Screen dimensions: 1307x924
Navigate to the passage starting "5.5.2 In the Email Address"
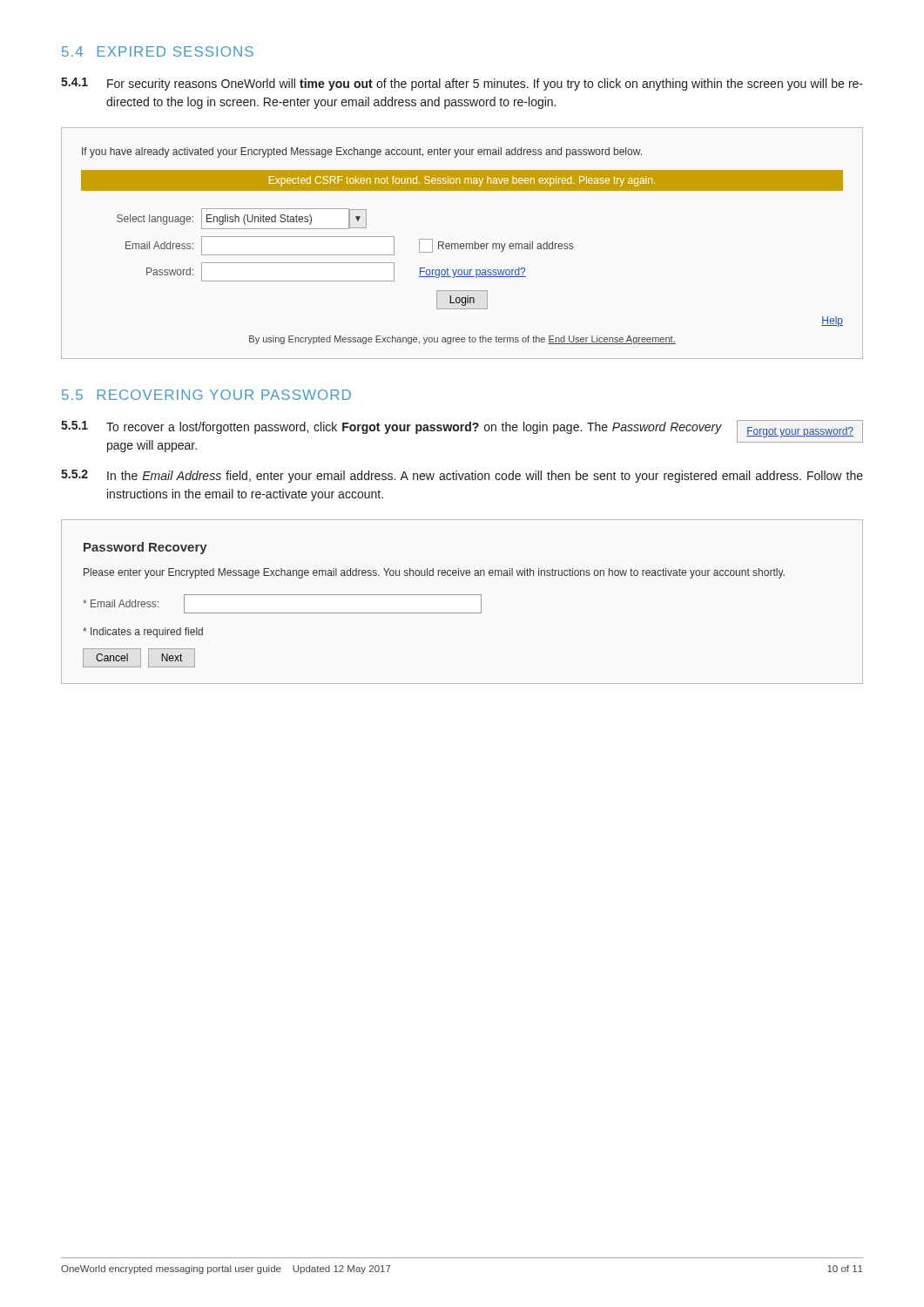[x=462, y=485]
